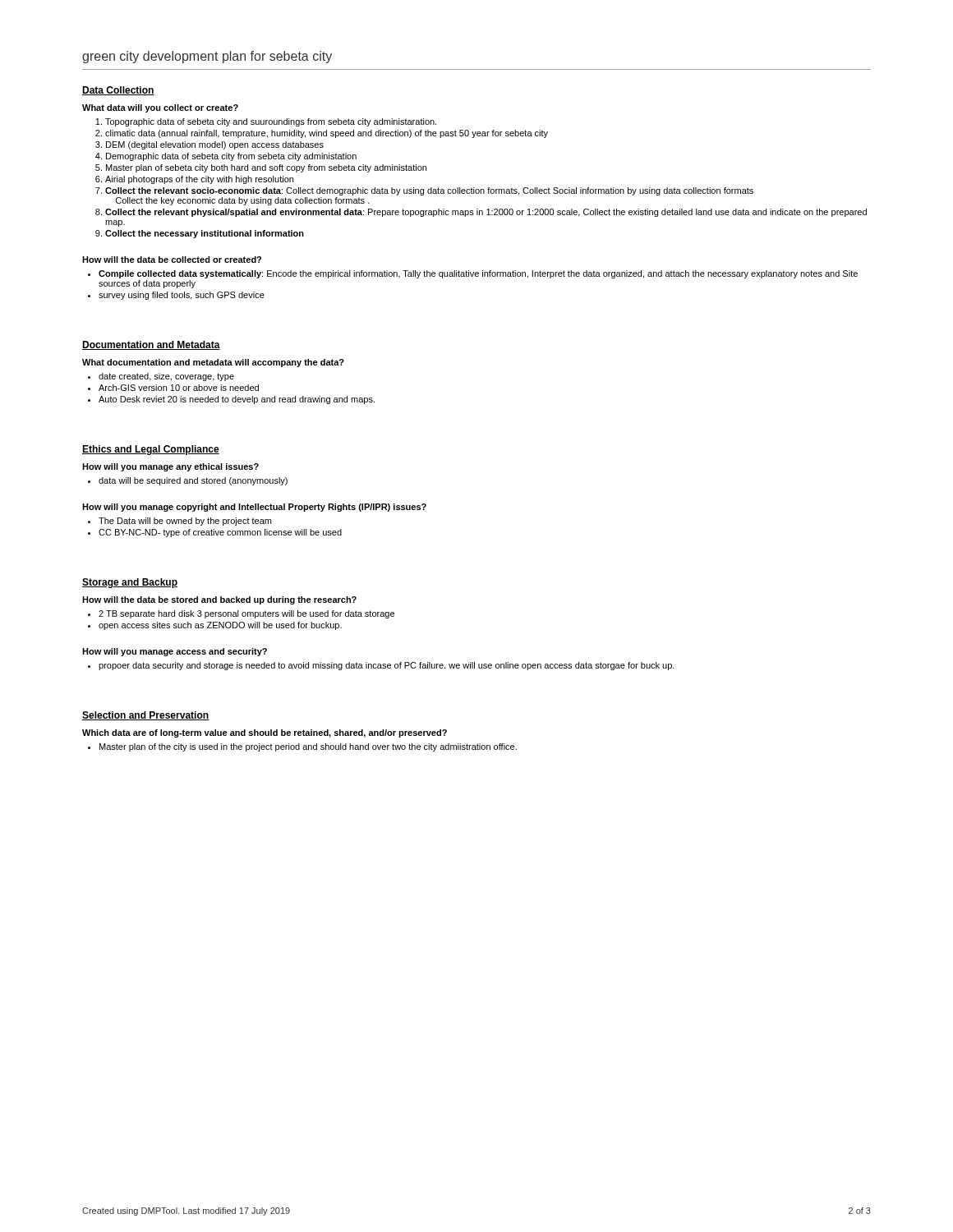This screenshot has height=1232, width=953.
Task: Select the text starting "2 TB separate hard disk"
Action: click(x=241, y=614)
